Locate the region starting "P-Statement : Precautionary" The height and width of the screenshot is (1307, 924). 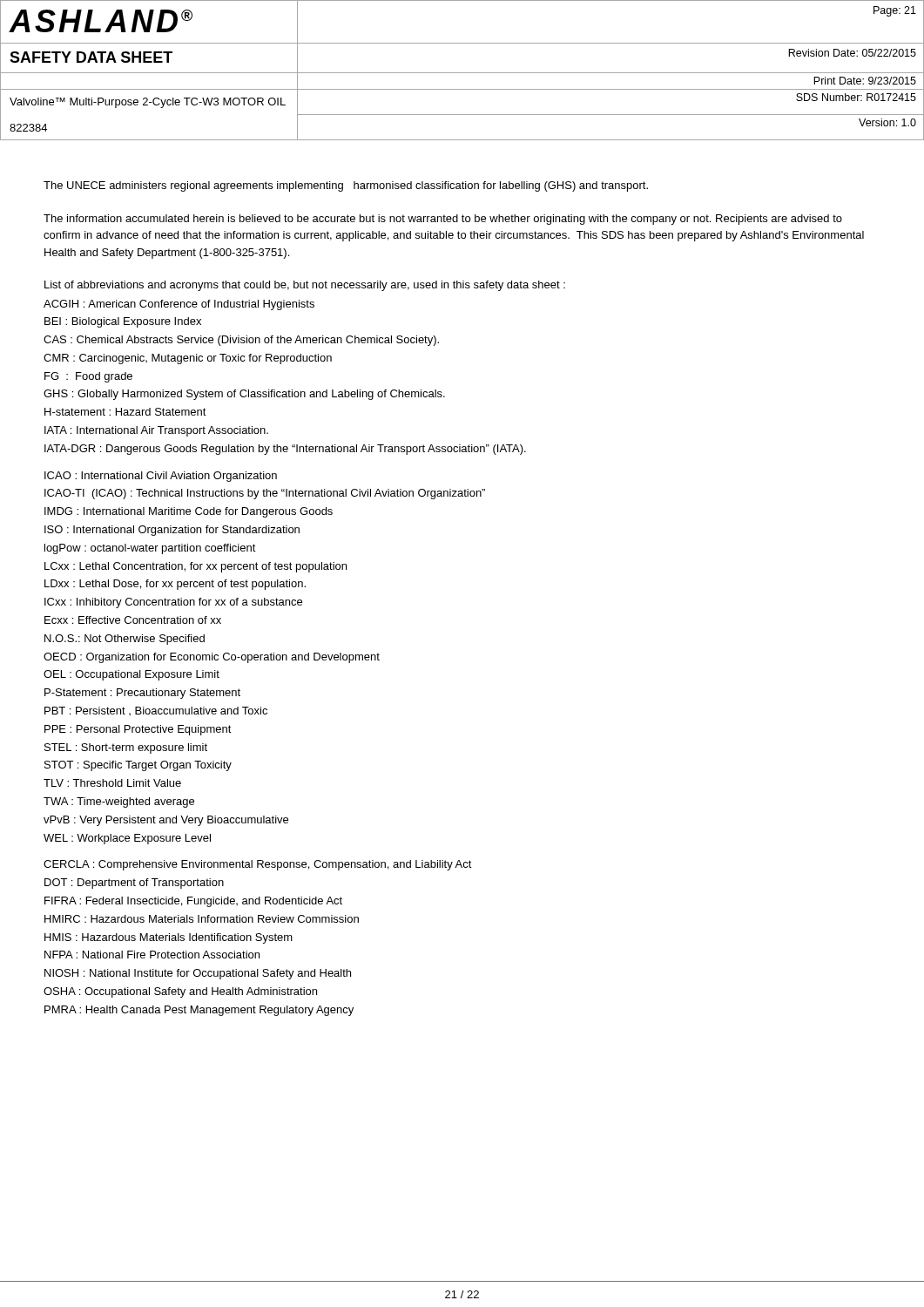(x=142, y=692)
